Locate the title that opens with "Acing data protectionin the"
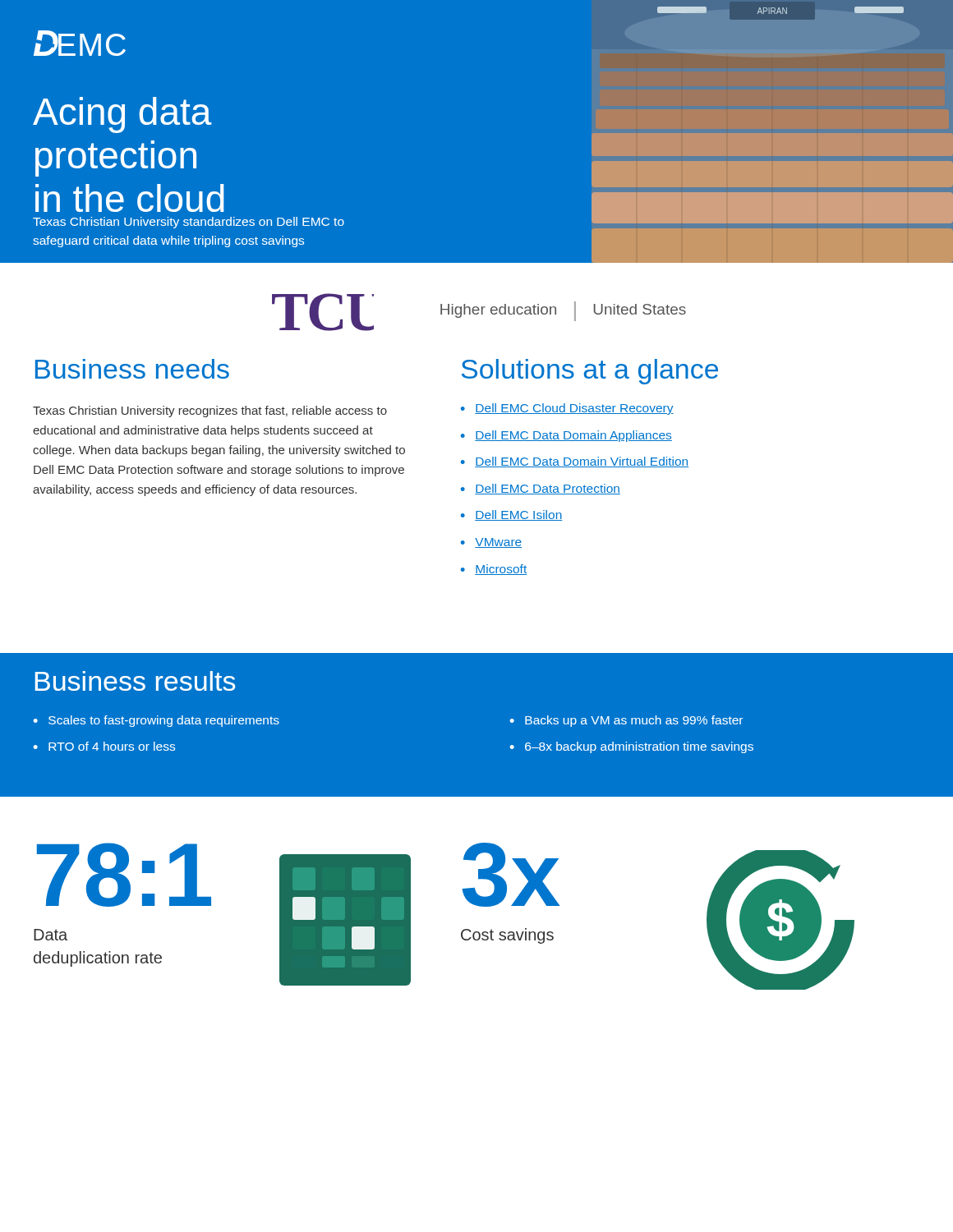 [210, 155]
